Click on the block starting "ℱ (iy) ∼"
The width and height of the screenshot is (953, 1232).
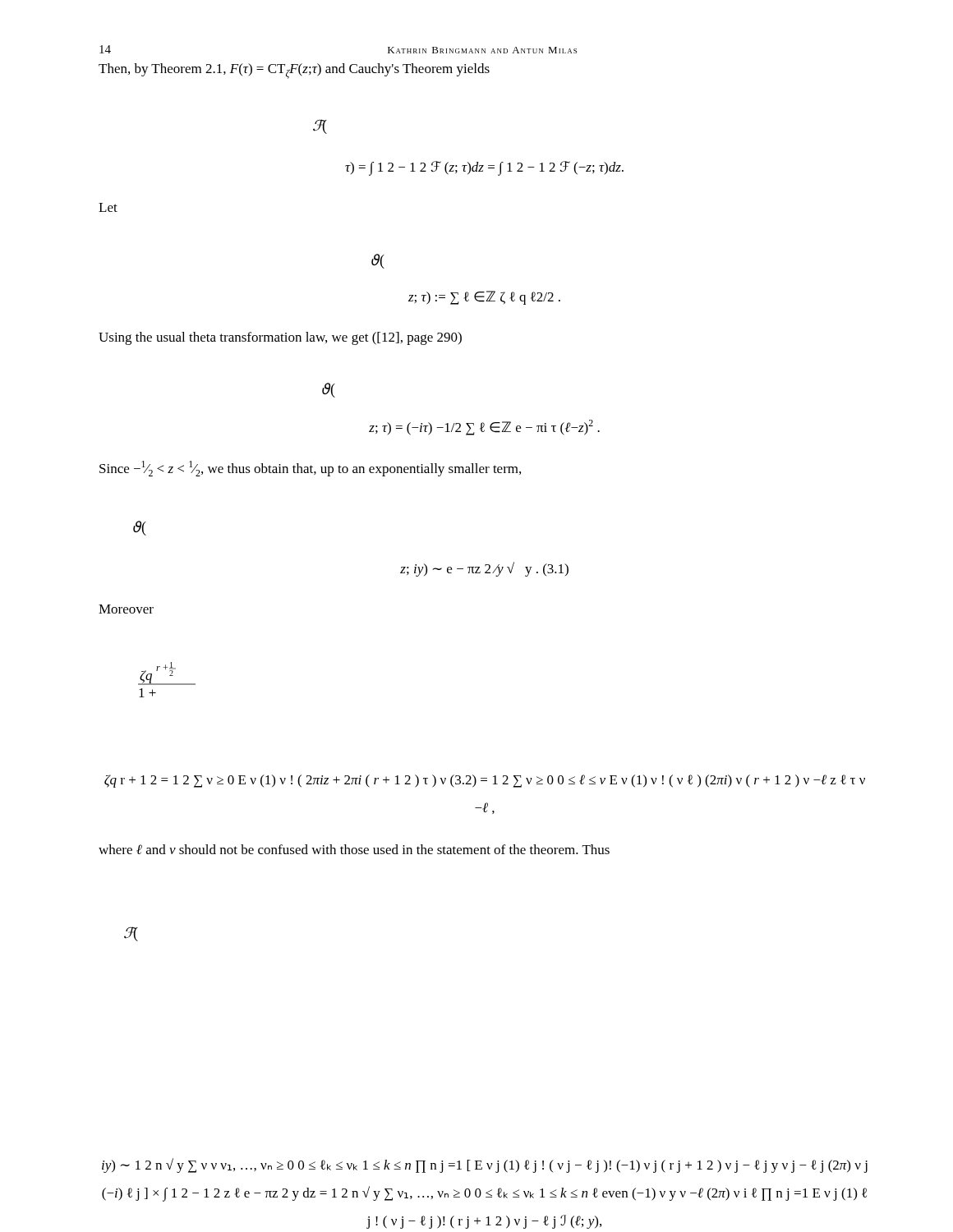click(131, 934)
